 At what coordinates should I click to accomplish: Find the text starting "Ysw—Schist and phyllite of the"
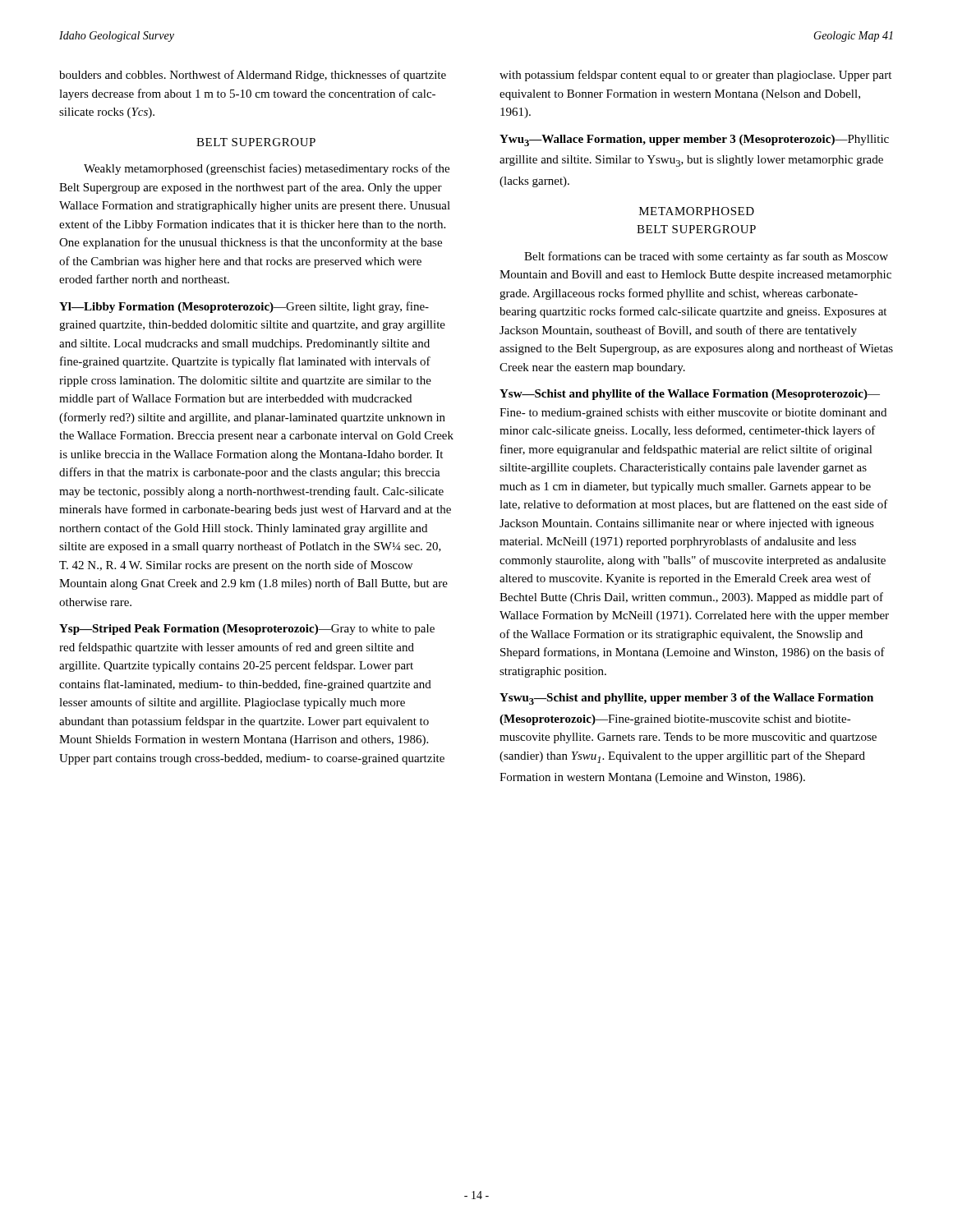click(697, 532)
